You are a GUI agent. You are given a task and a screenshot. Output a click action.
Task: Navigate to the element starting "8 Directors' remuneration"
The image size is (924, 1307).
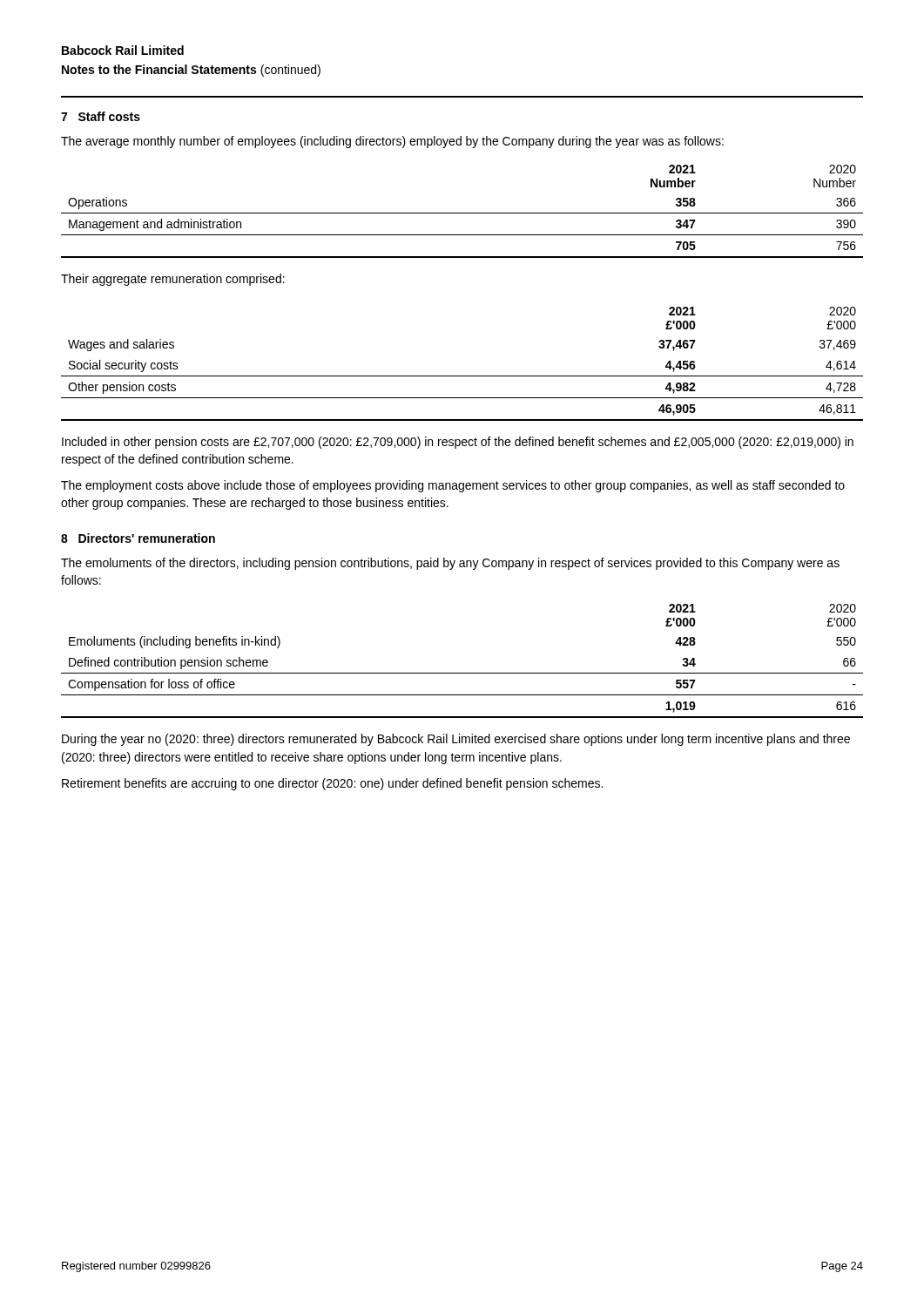click(138, 538)
